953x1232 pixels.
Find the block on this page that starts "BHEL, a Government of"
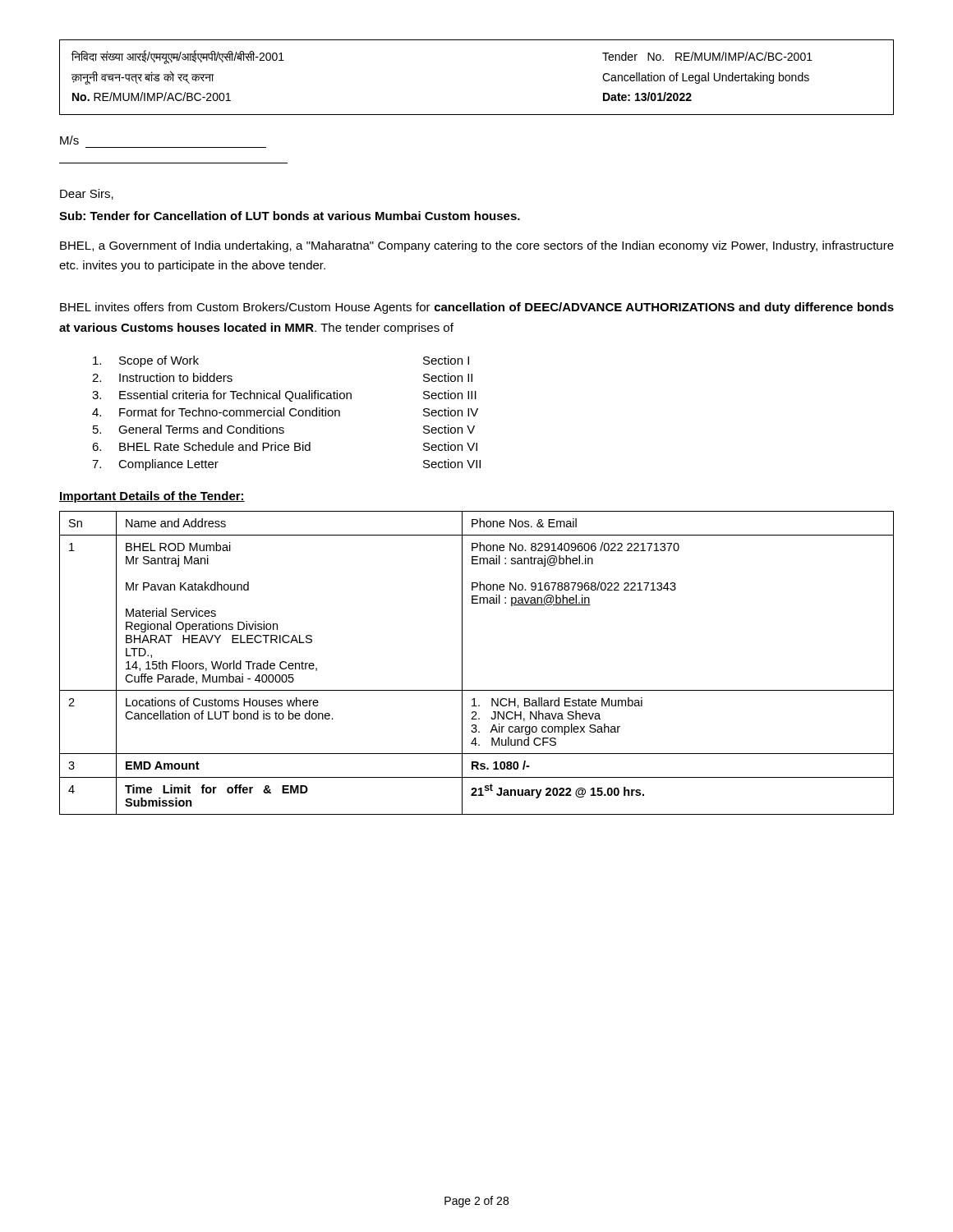pos(476,255)
